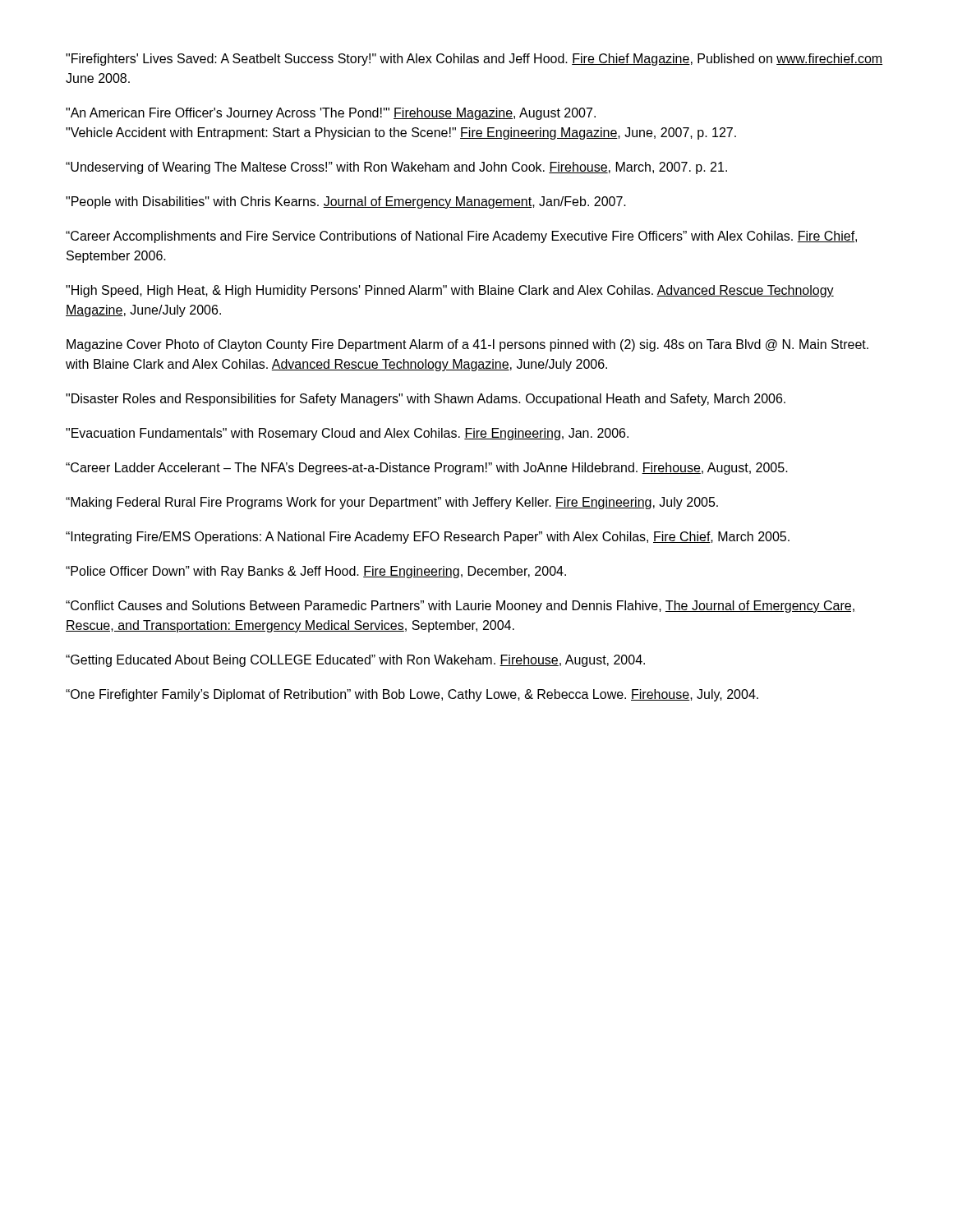This screenshot has width=953, height=1232.
Task: Click on the passage starting "“Integrating Fire/EMS Operations: A National"
Action: click(x=428, y=537)
